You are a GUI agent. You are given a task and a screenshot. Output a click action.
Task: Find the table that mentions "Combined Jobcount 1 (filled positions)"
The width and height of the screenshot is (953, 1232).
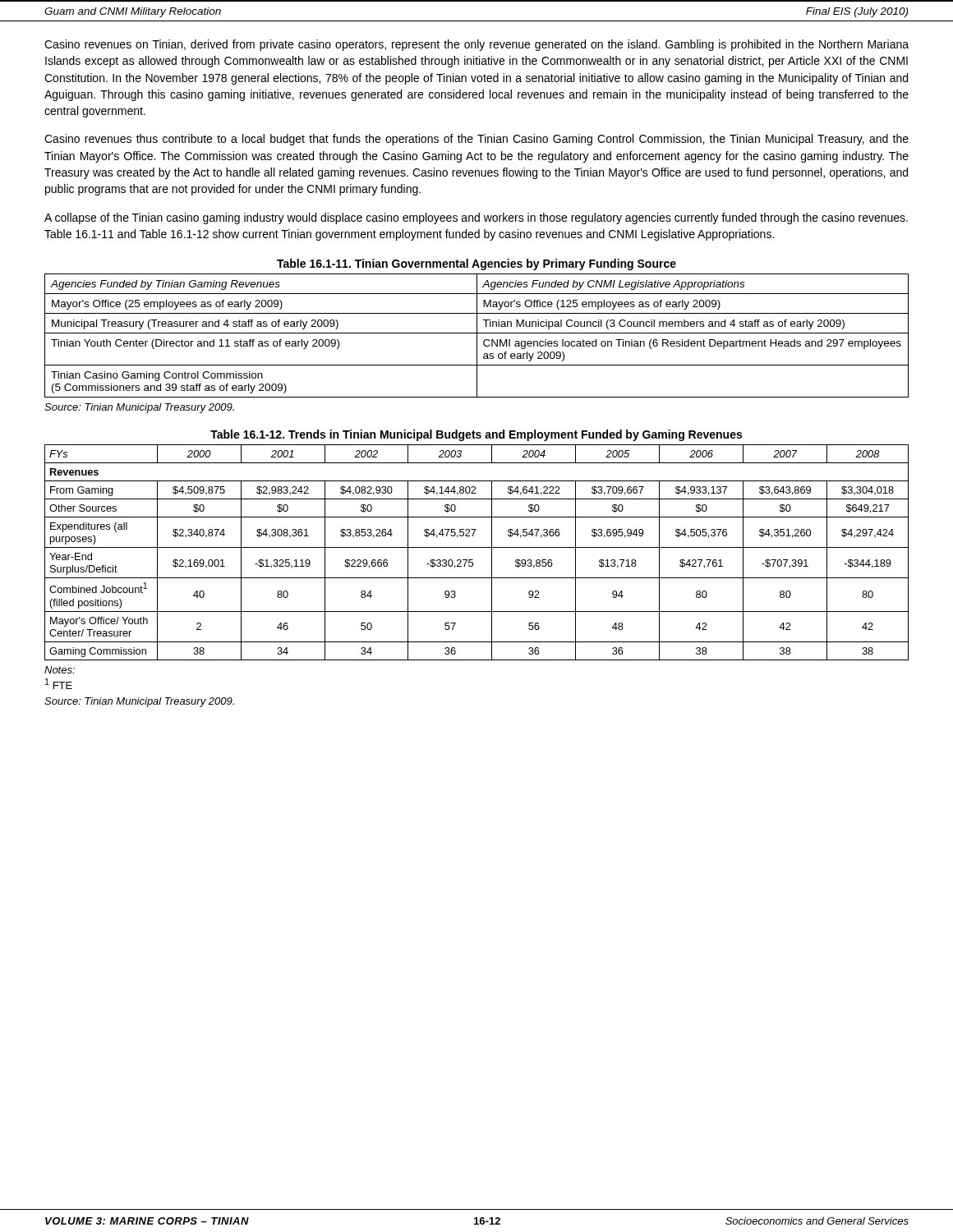[x=476, y=552]
